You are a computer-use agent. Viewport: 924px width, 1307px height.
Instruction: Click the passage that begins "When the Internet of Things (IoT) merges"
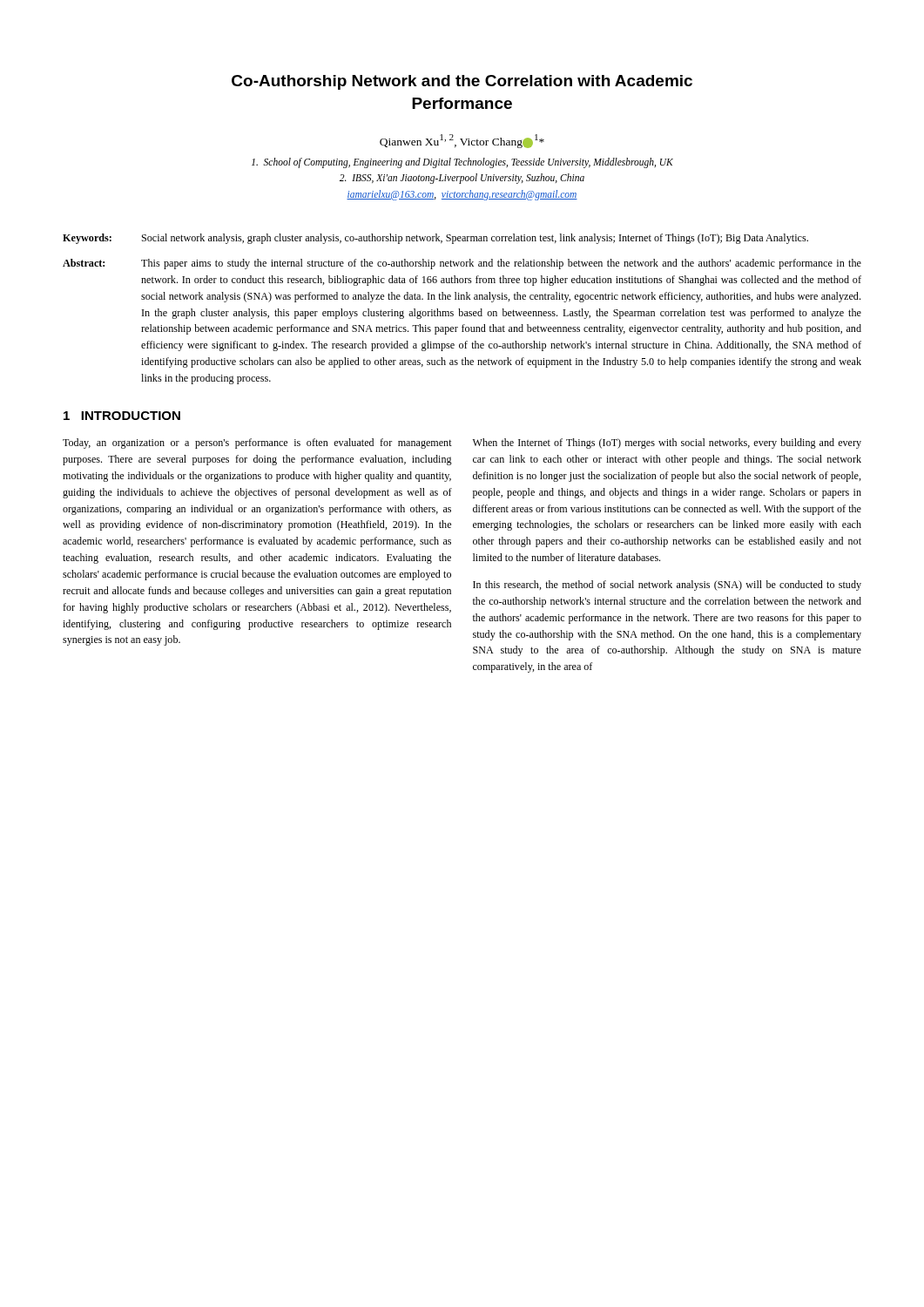667,555
